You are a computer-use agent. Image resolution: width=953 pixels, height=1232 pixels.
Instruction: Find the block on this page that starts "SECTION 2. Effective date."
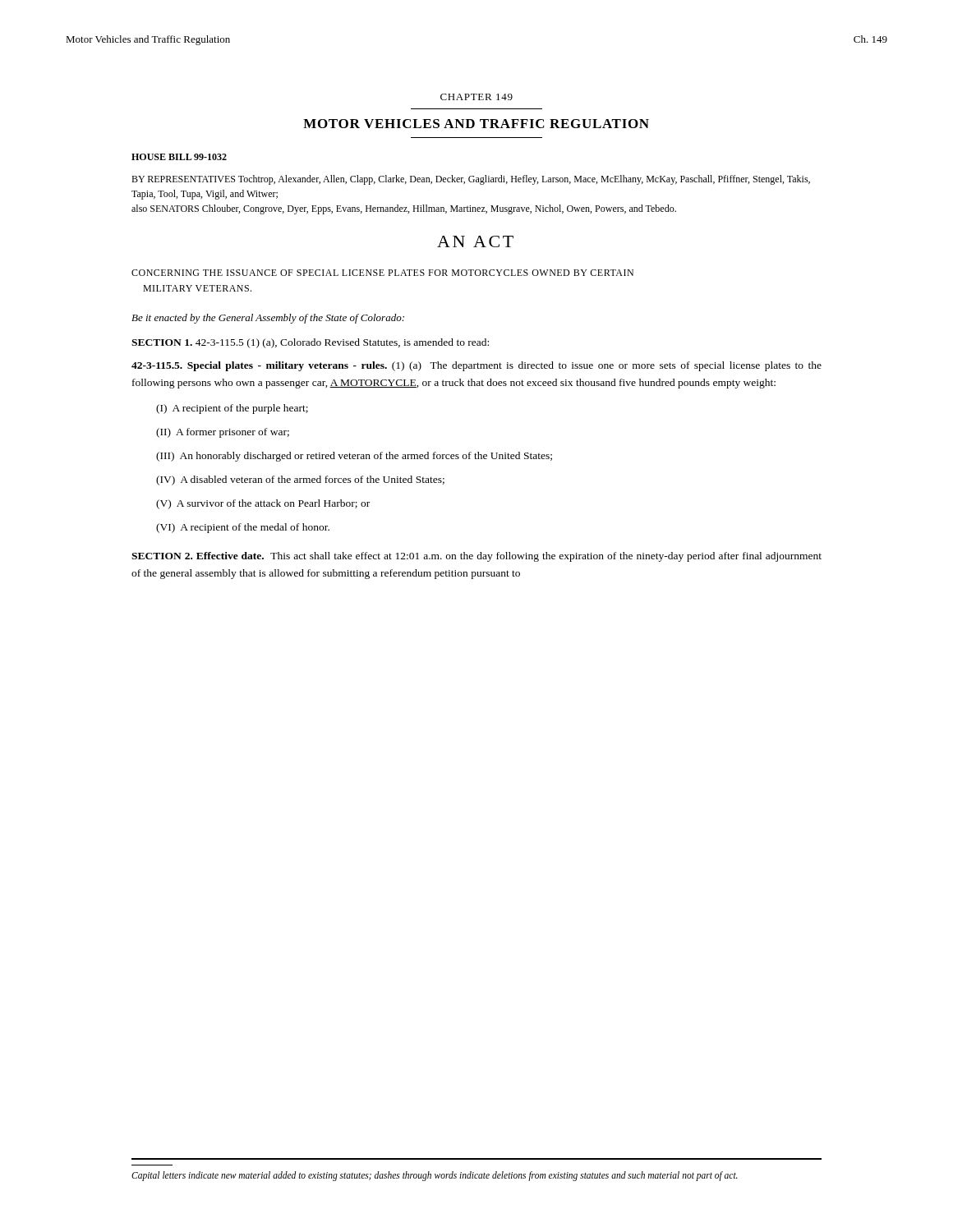click(x=476, y=564)
